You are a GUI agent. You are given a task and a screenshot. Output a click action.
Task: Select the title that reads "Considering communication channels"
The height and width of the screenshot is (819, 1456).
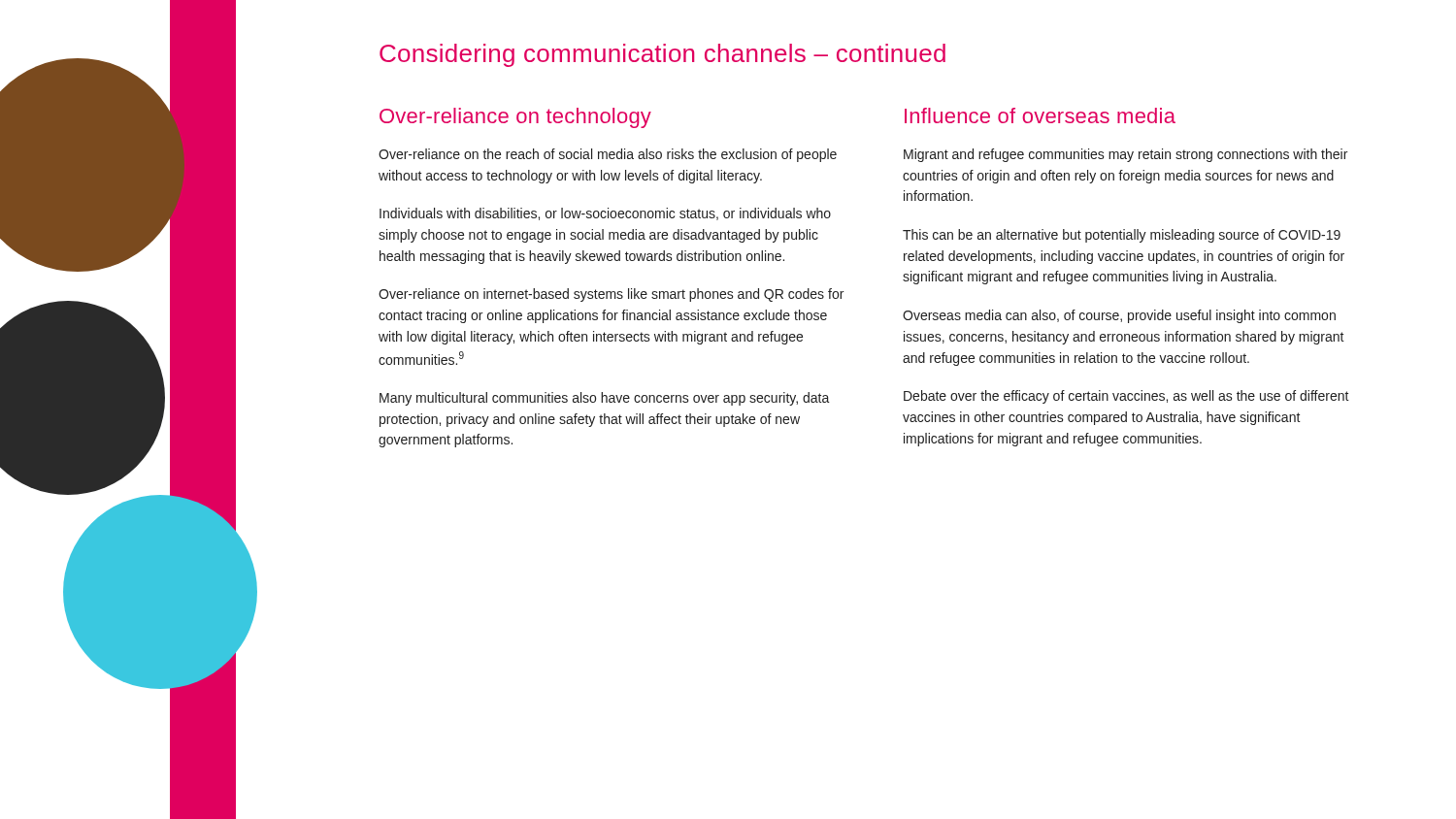874,54
